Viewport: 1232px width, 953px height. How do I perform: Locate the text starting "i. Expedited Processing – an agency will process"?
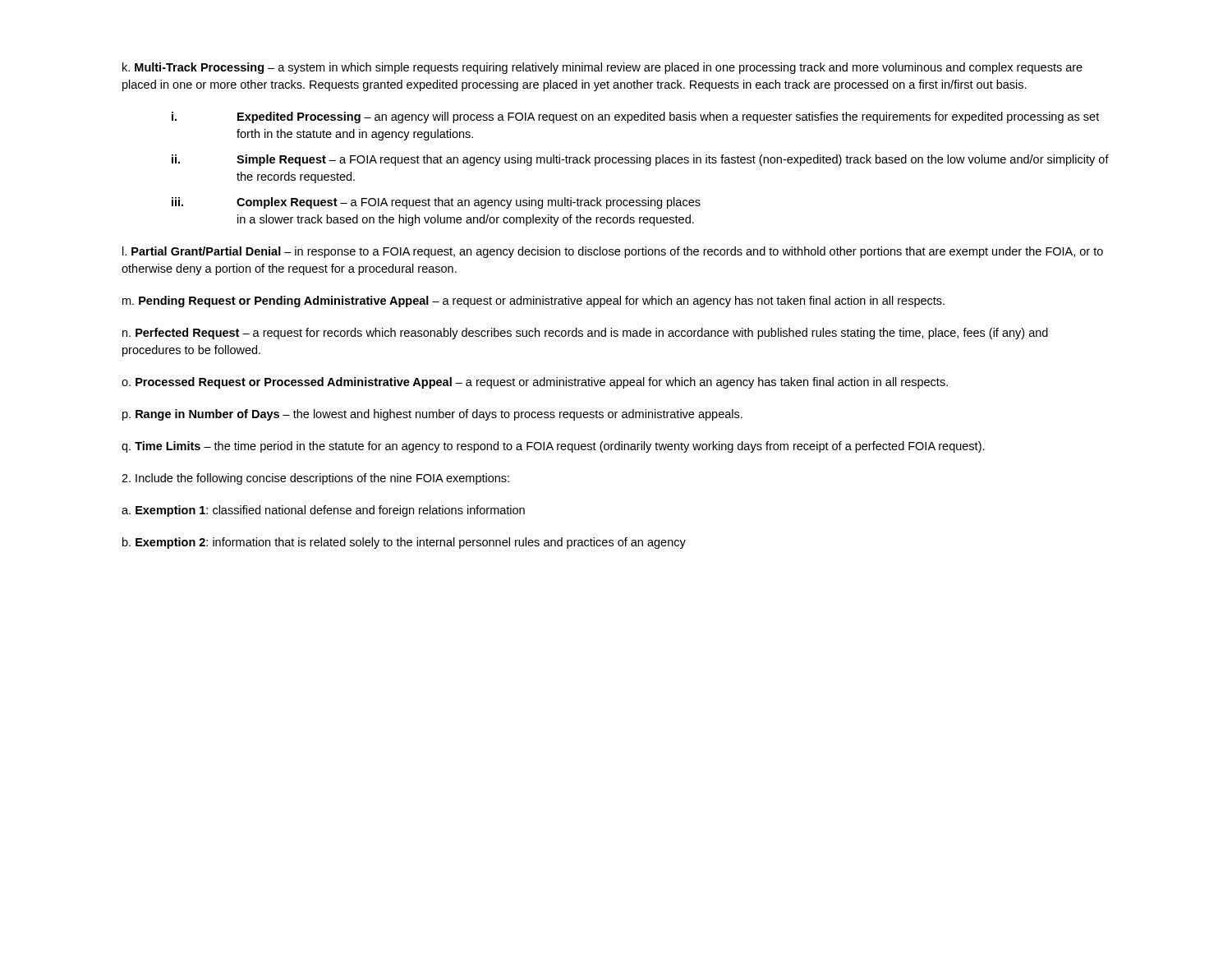[616, 126]
